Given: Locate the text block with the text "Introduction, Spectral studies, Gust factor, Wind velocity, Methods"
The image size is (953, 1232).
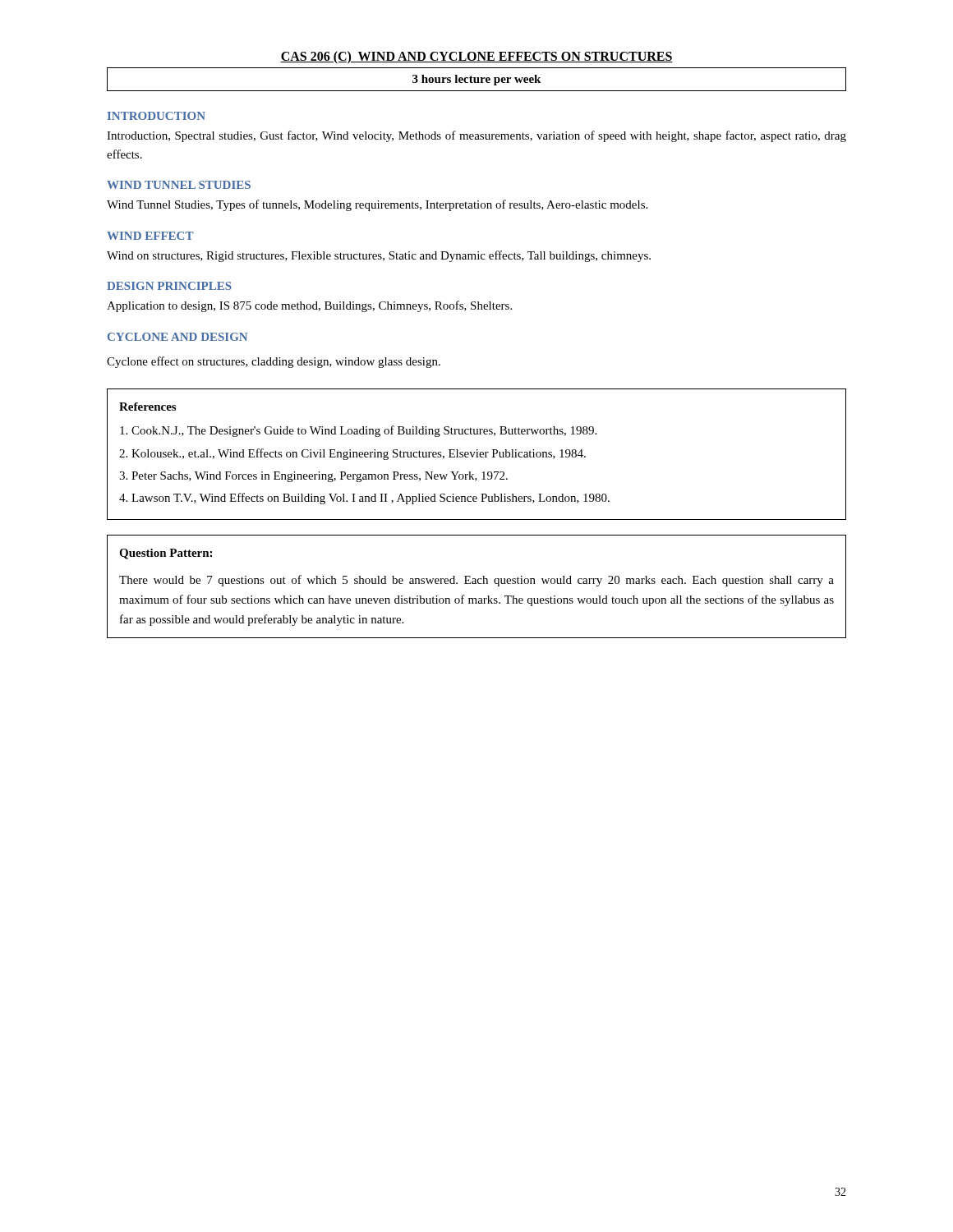Looking at the screenshot, I should [x=476, y=145].
